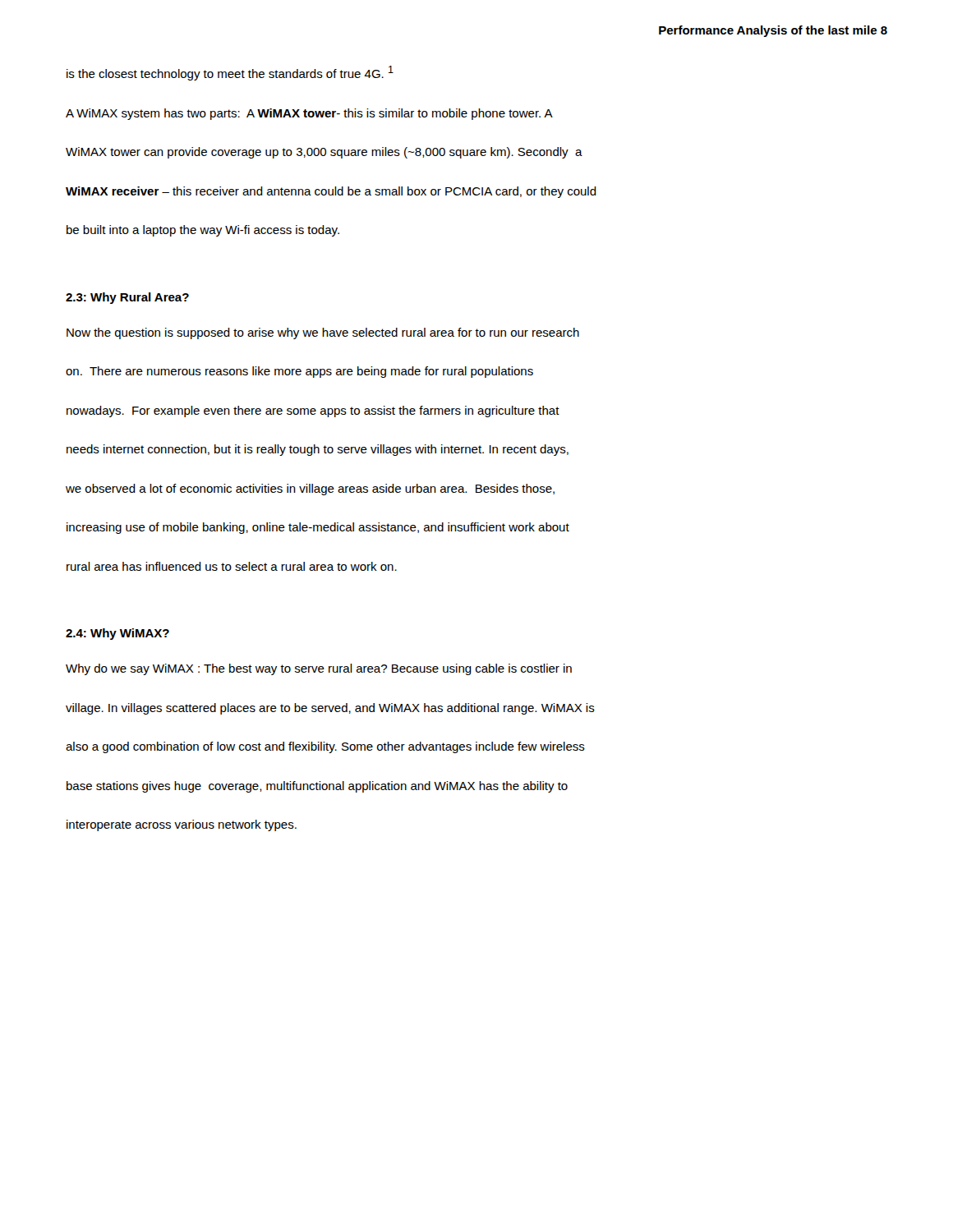The image size is (953, 1232).
Task: Point to the block beginning "also a good combination of low cost"
Action: coord(325,746)
